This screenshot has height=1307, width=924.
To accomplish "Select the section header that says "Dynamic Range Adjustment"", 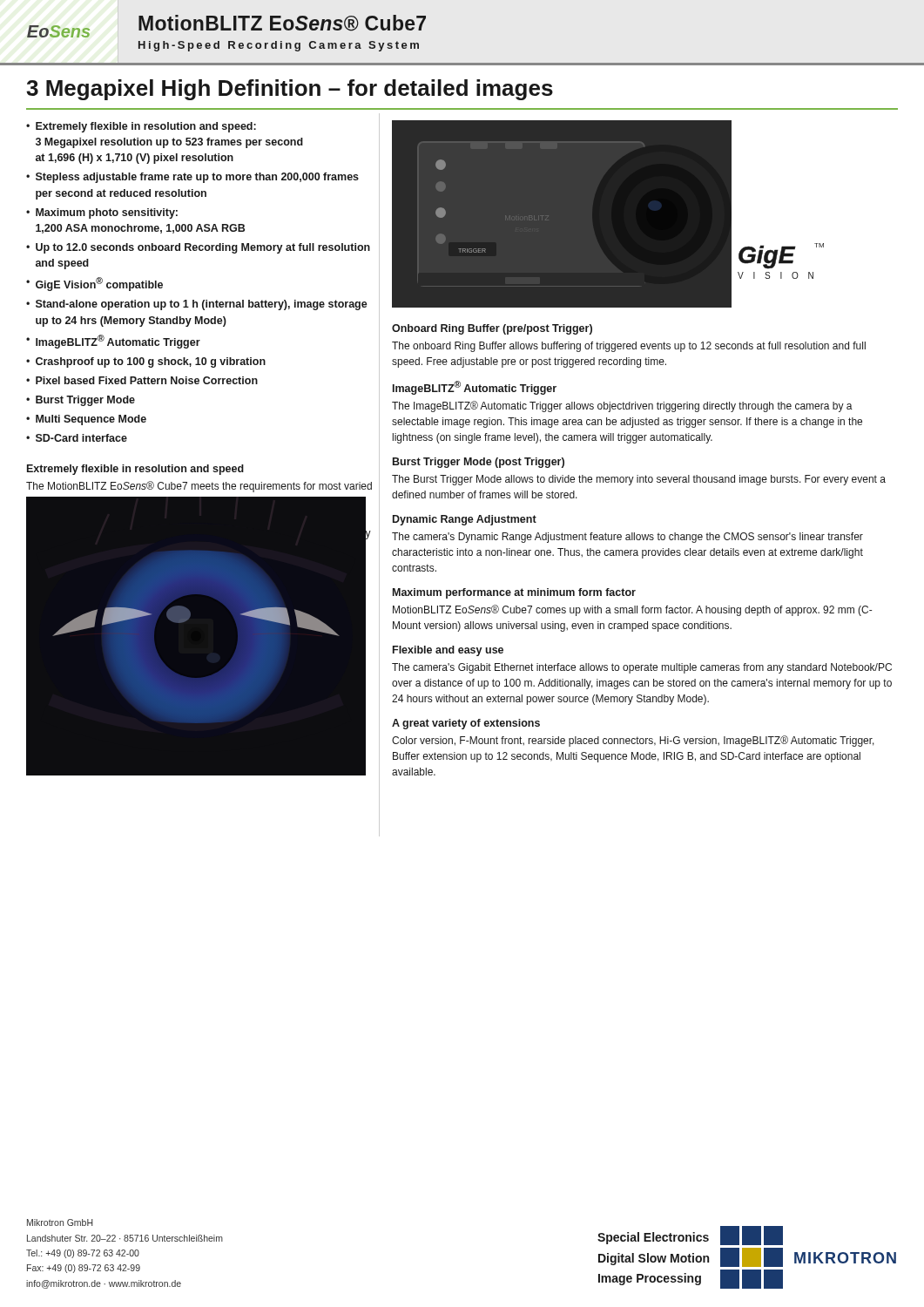I will 464,519.
